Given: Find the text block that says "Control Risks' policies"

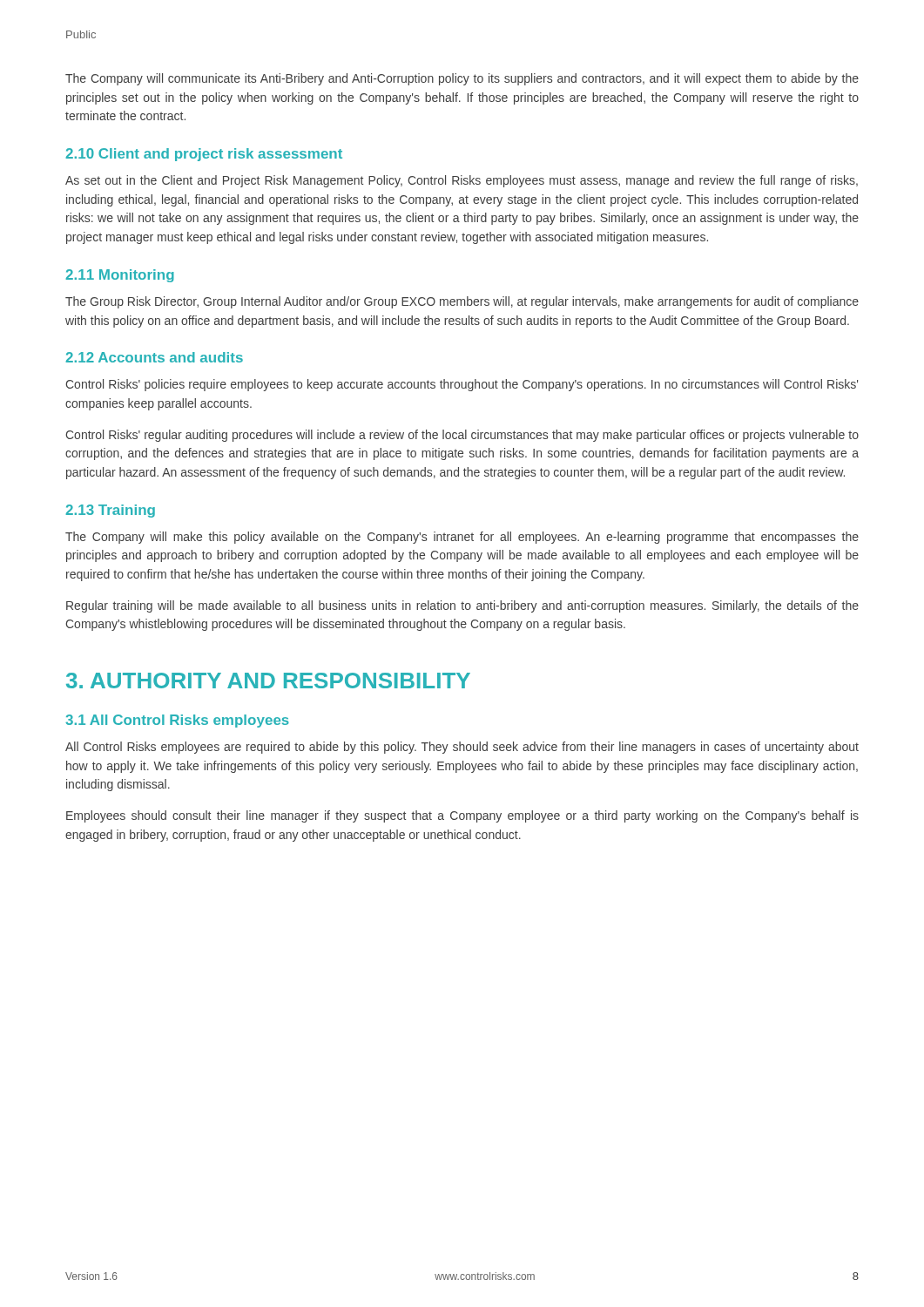Looking at the screenshot, I should point(462,395).
